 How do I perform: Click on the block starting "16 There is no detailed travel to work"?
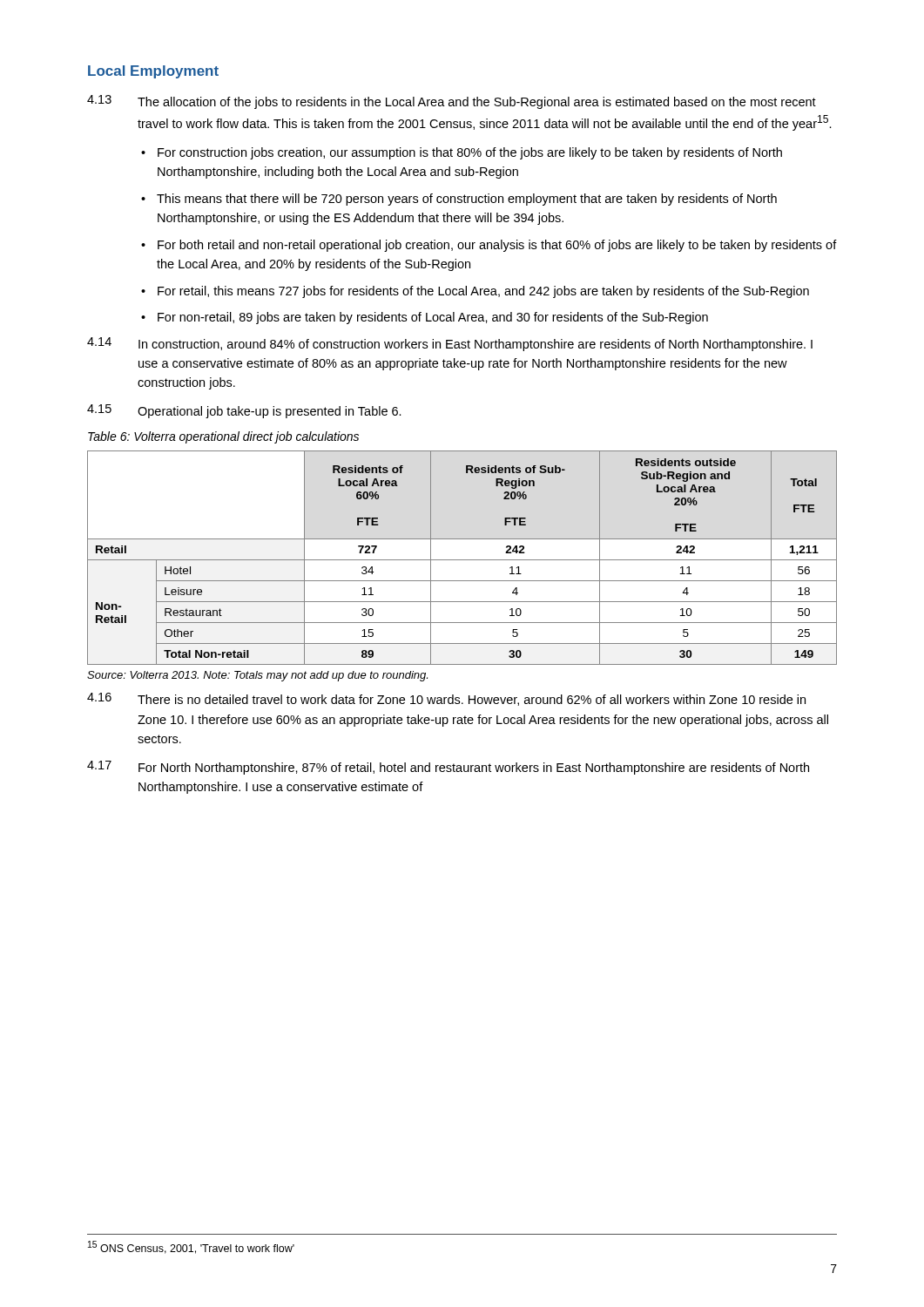click(x=462, y=720)
